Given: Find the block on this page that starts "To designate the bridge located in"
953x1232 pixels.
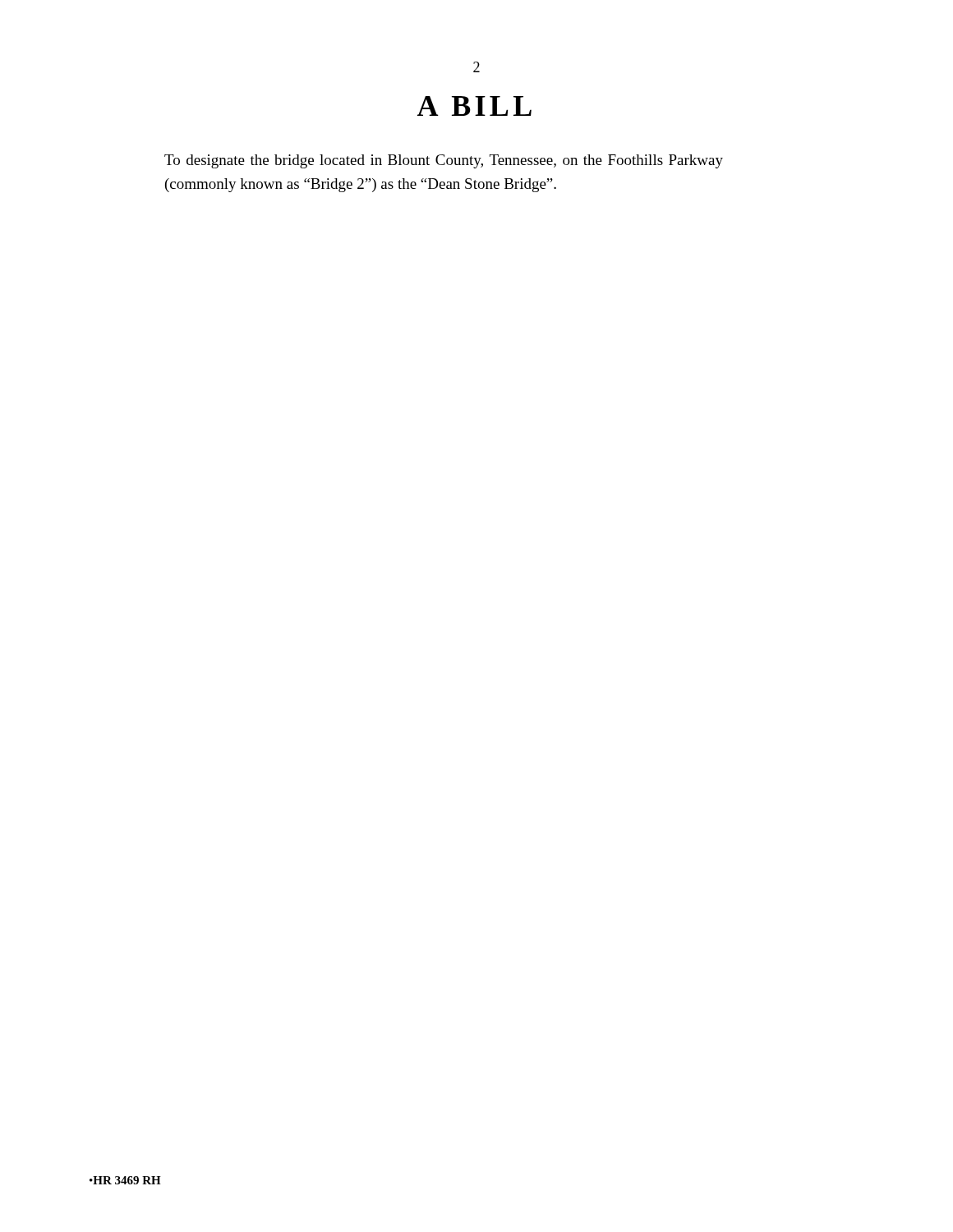Looking at the screenshot, I should pyautogui.click(x=444, y=172).
